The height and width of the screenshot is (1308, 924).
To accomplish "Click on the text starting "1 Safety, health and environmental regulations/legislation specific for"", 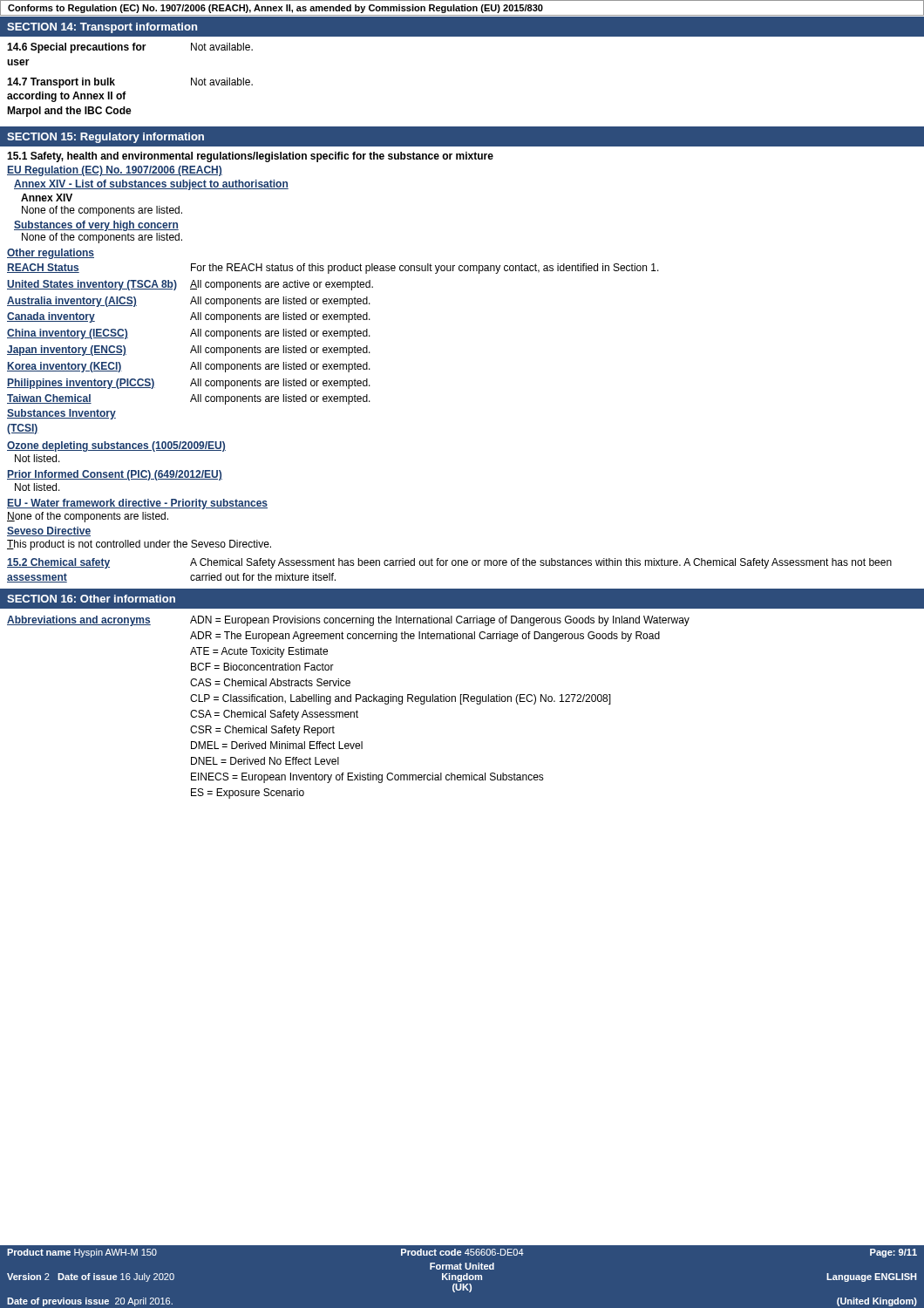I will click(x=250, y=156).
